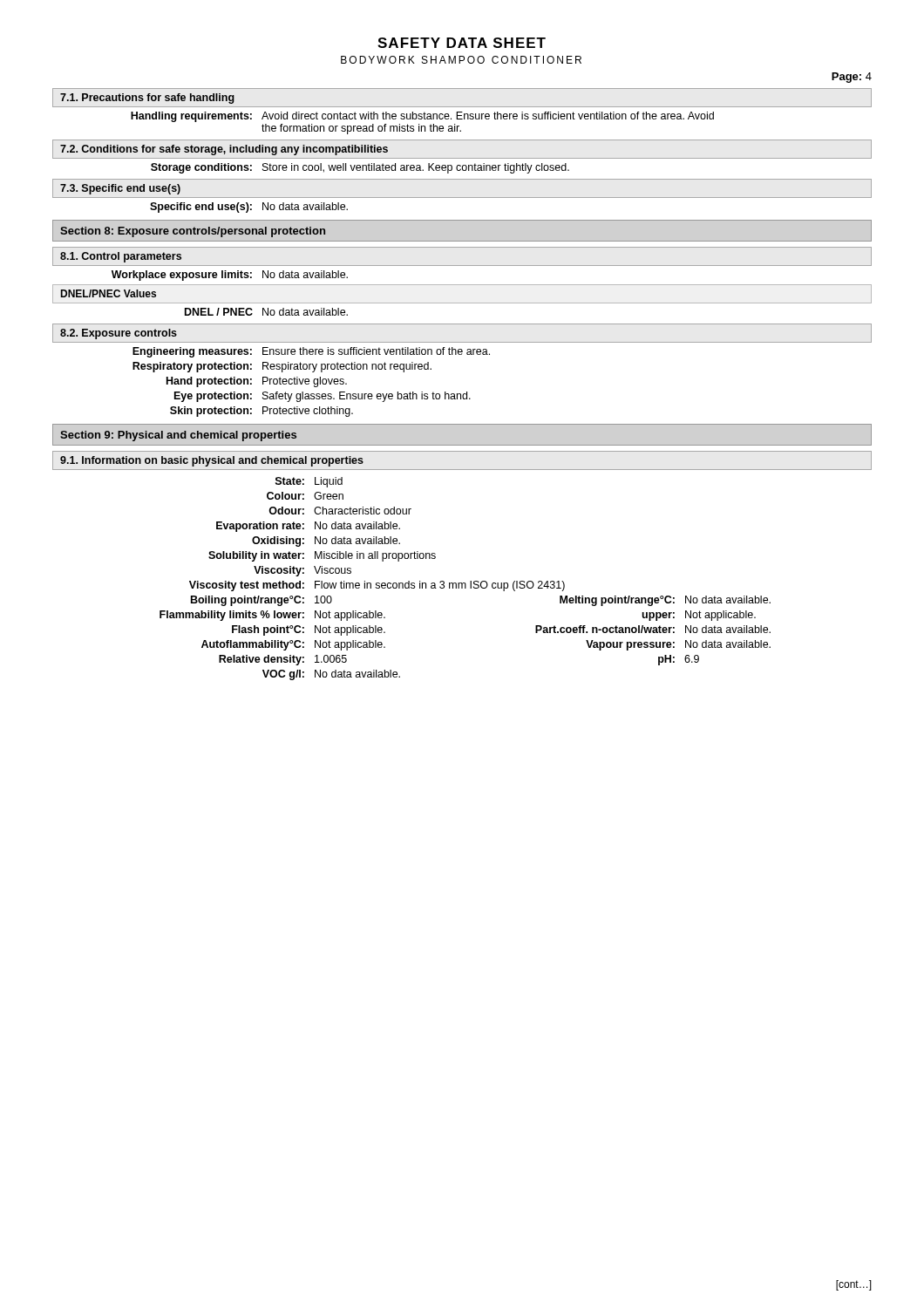Click on the section header that reads "7.2. Conditions for safe storage,"
This screenshot has width=924, height=1308.
click(224, 149)
